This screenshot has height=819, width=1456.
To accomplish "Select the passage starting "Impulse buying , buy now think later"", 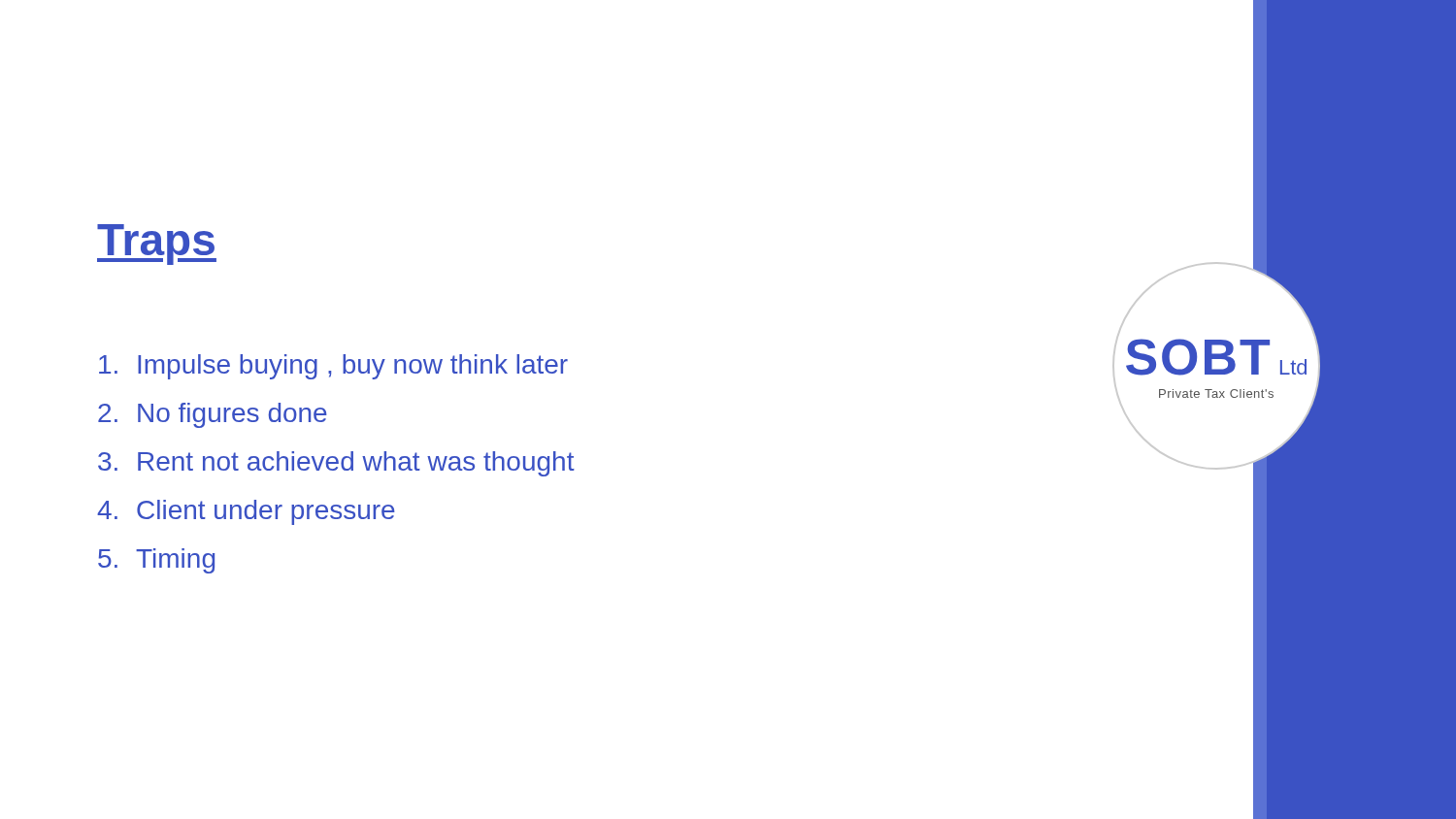I will click(x=333, y=365).
